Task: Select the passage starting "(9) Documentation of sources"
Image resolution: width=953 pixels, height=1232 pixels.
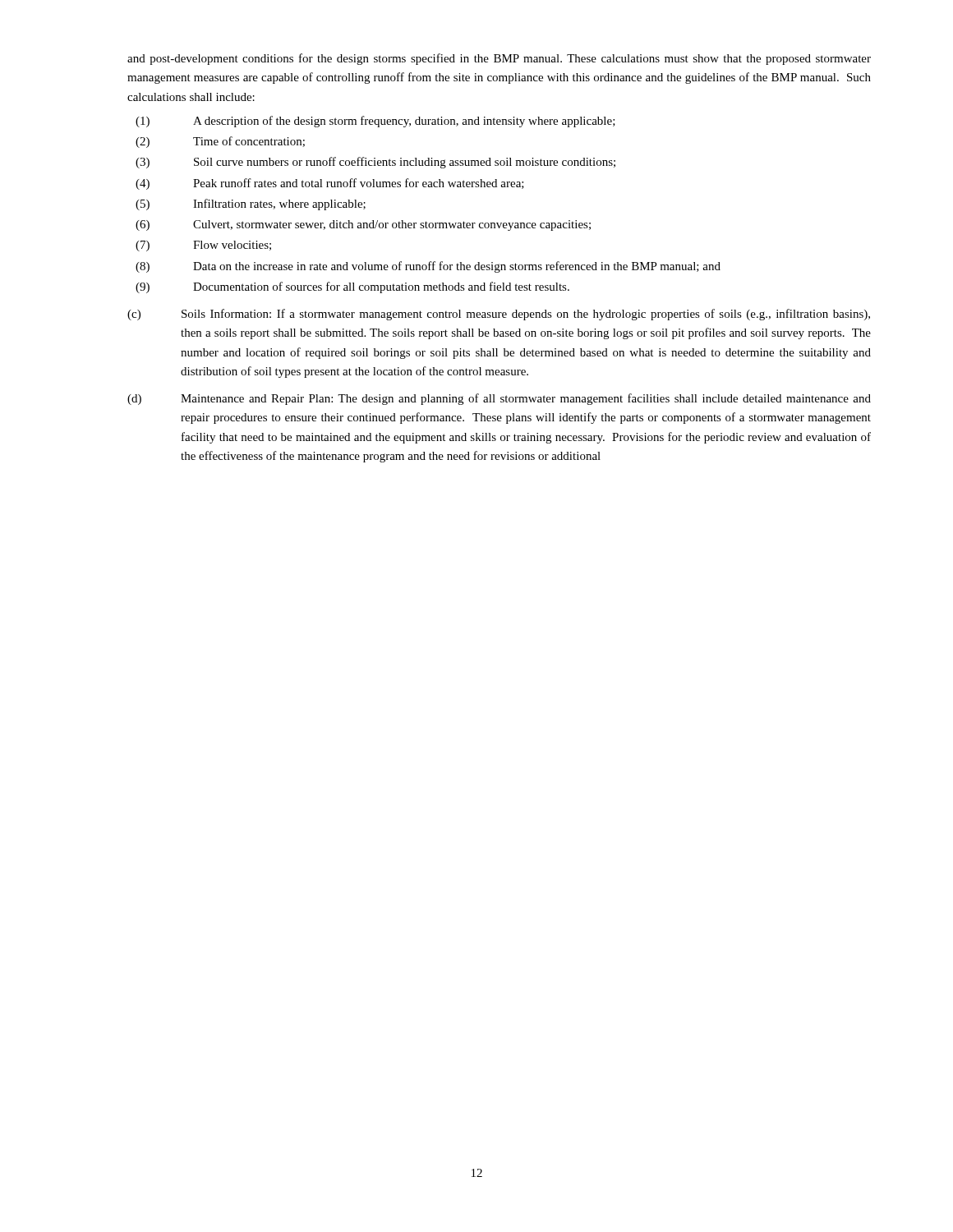Action: pyautogui.click(x=499, y=287)
